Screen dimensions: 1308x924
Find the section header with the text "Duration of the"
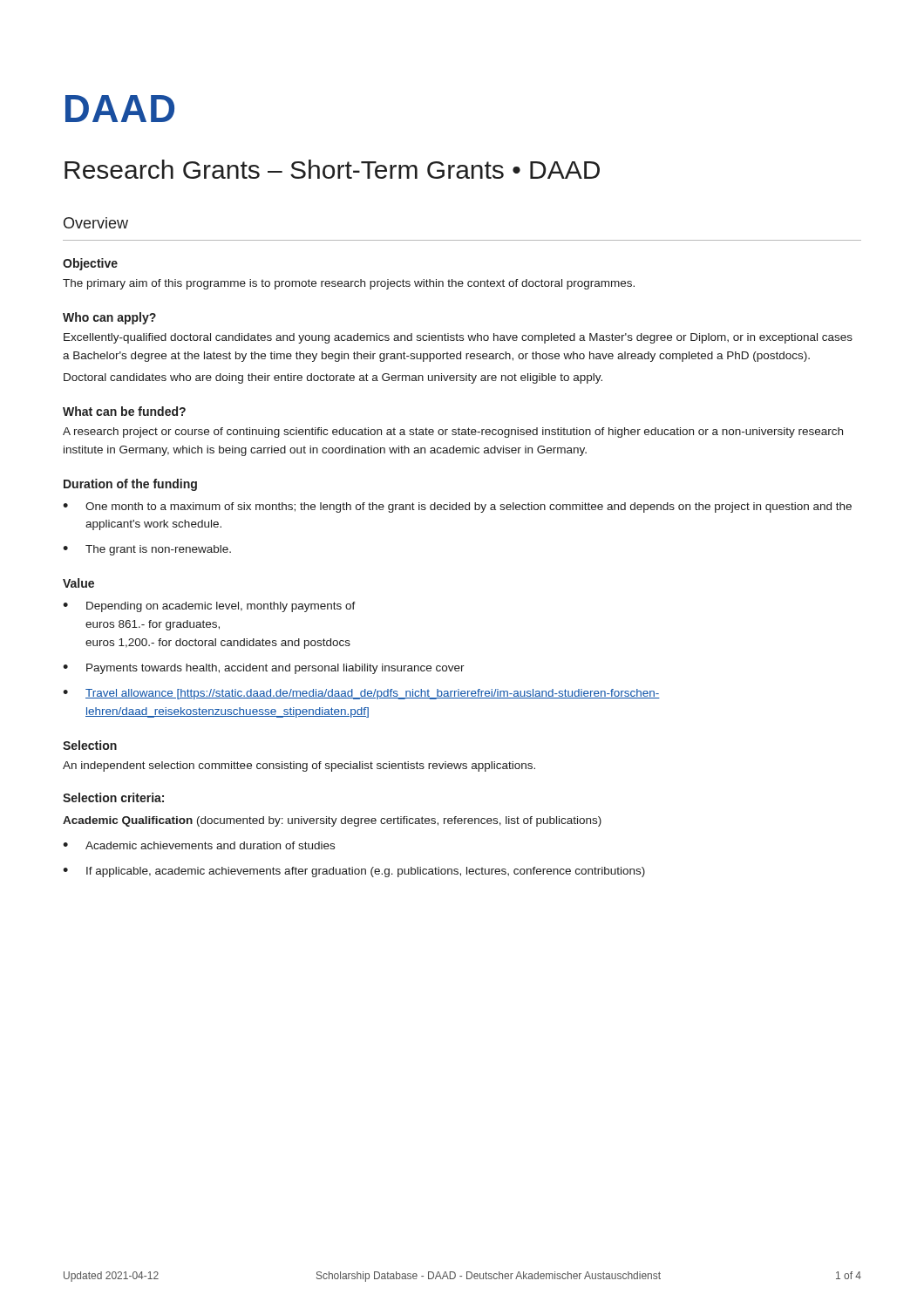(x=130, y=484)
